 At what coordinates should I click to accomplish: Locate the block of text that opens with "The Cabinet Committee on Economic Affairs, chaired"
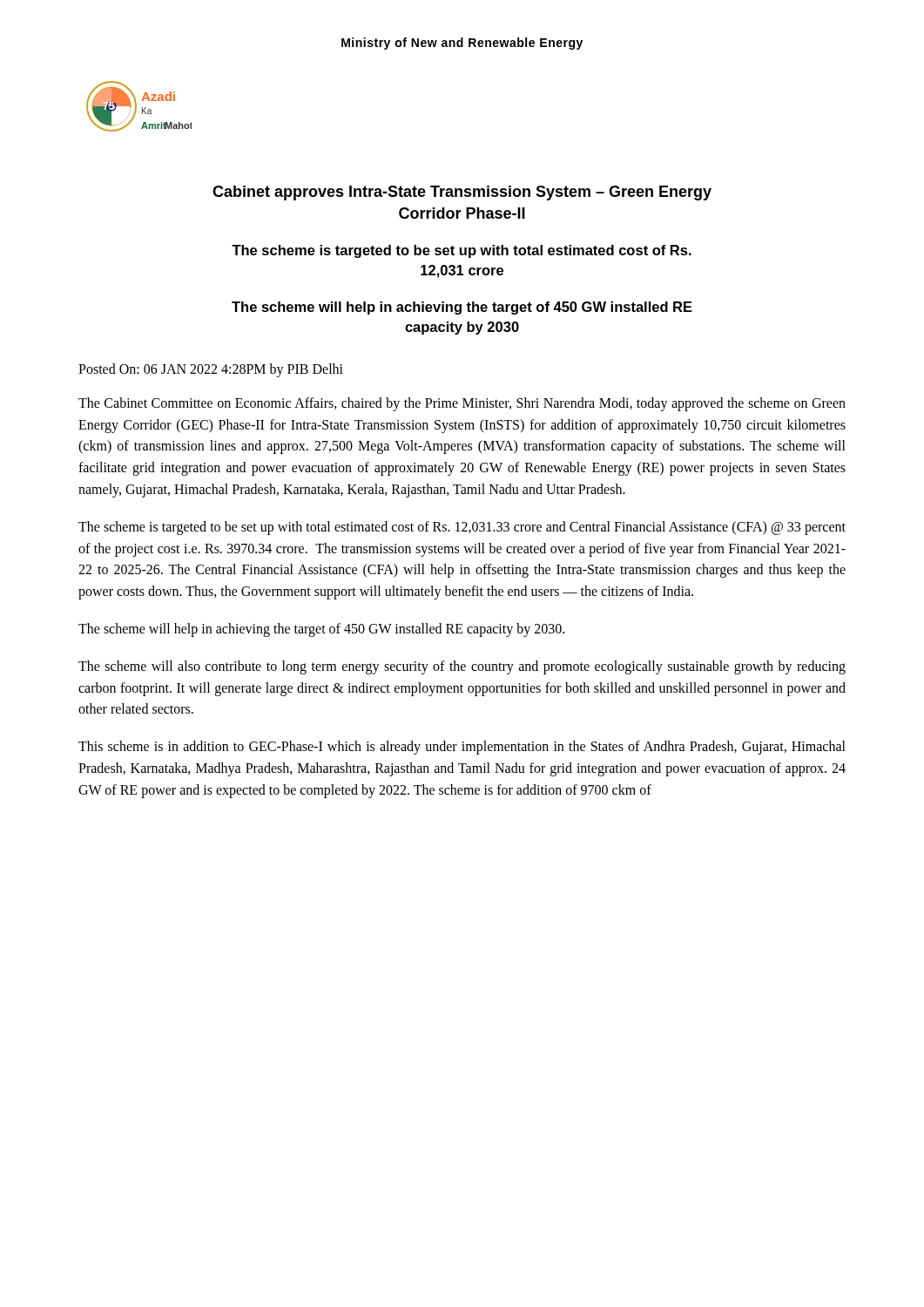pyautogui.click(x=462, y=446)
